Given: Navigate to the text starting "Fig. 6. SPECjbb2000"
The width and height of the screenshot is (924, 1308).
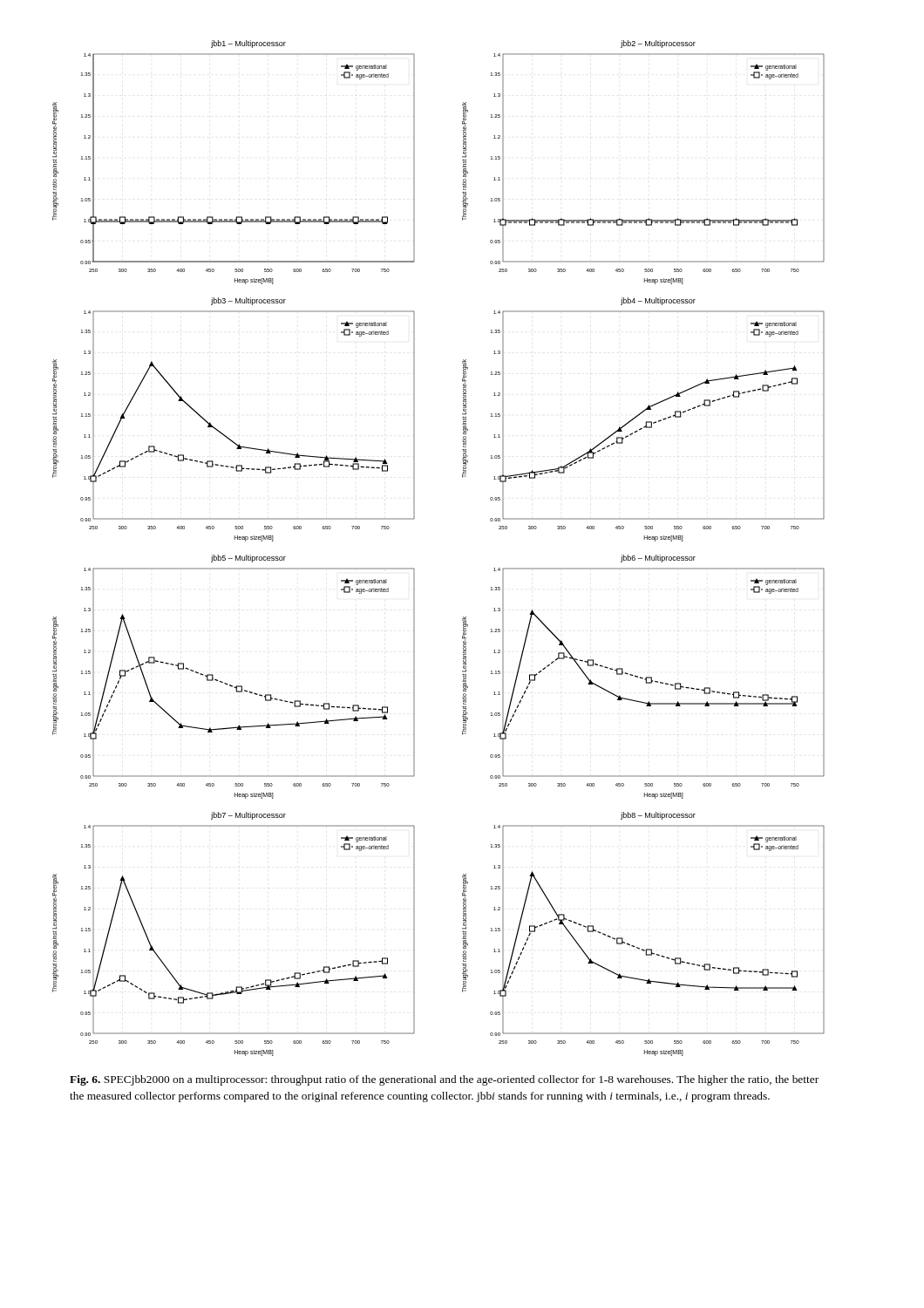Looking at the screenshot, I should click(444, 1088).
